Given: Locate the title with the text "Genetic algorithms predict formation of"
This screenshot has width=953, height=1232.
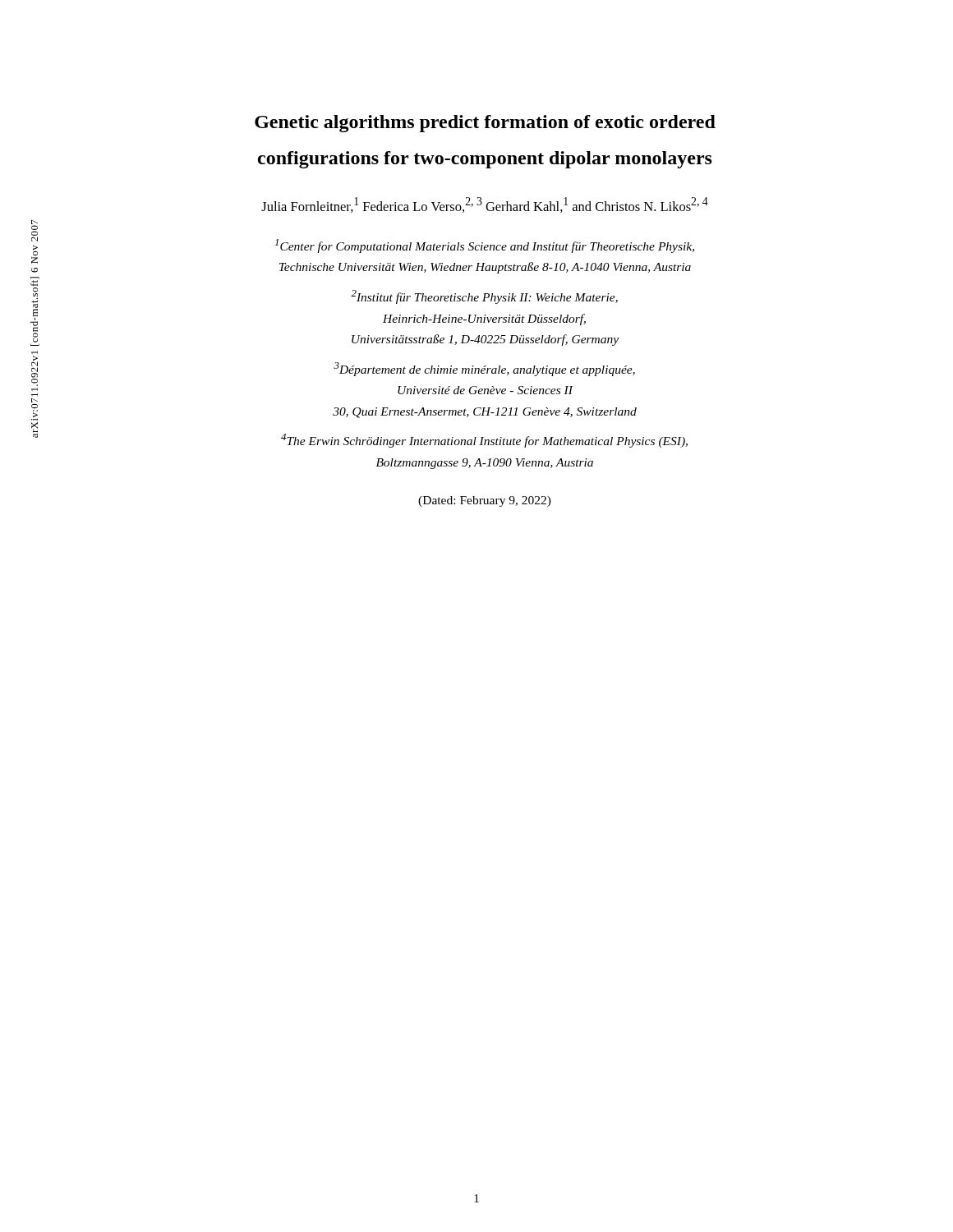Looking at the screenshot, I should tap(485, 124).
